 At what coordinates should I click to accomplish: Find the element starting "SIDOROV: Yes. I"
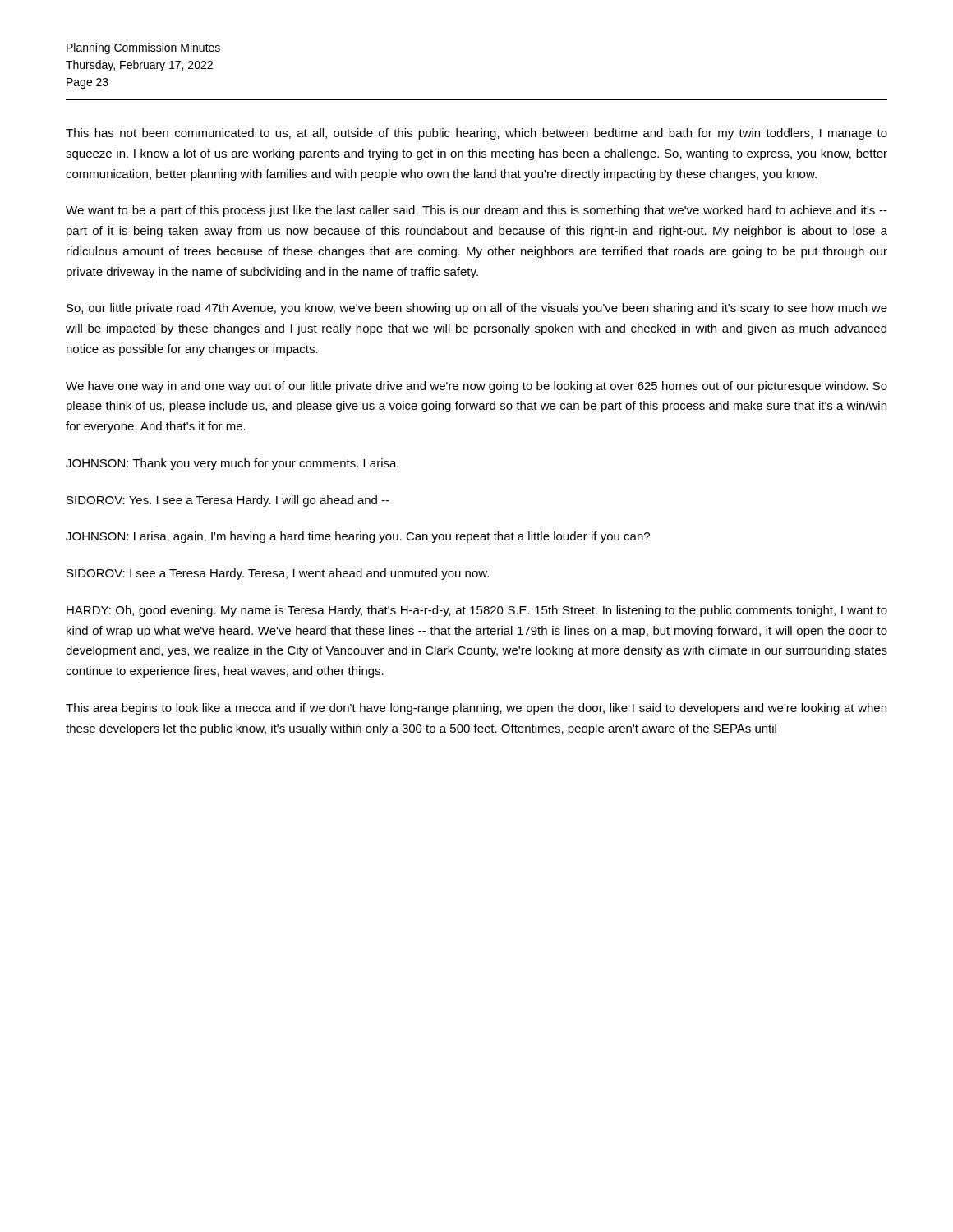coord(228,501)
